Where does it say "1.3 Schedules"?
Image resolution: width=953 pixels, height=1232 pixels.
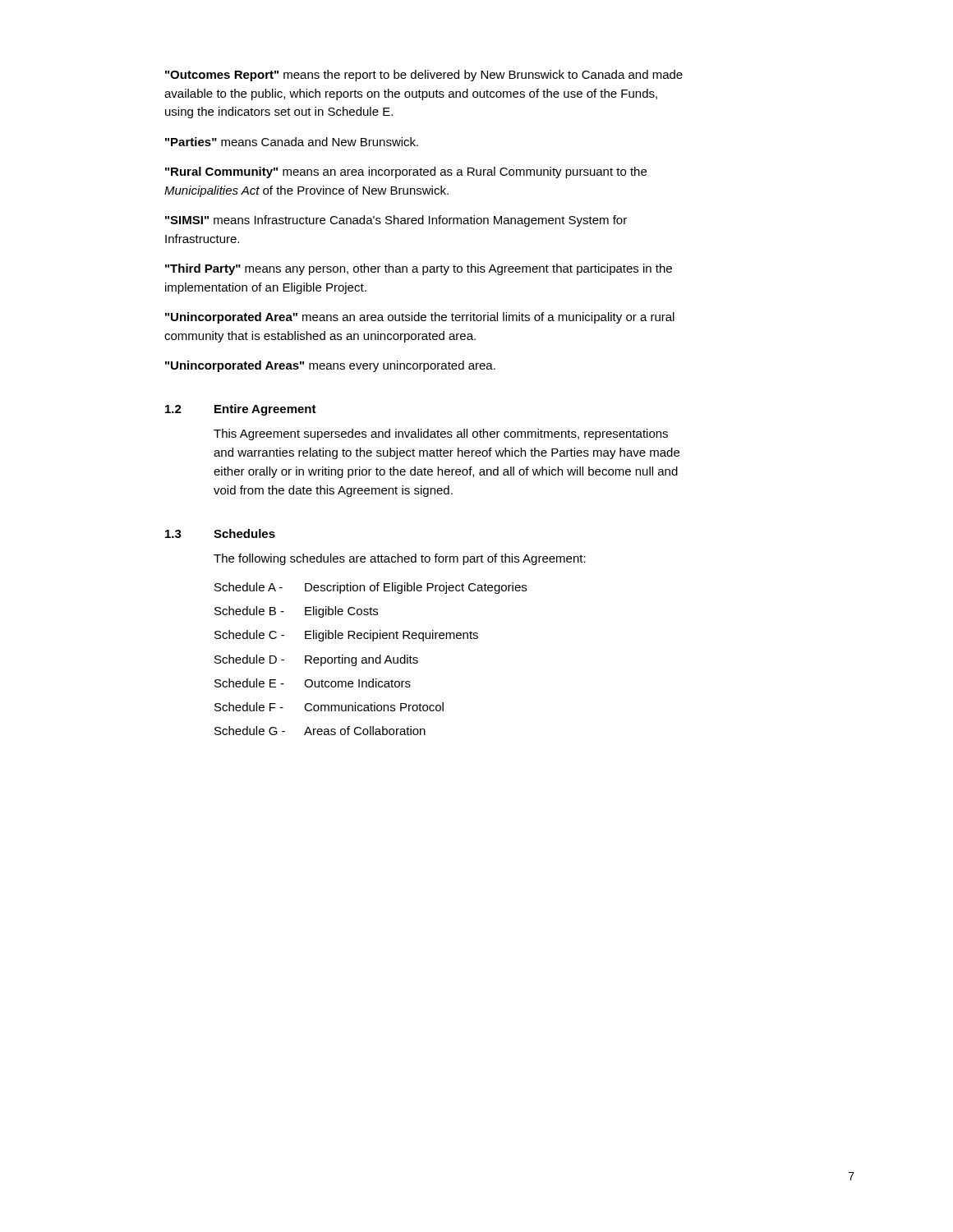[x=220, y=533]
